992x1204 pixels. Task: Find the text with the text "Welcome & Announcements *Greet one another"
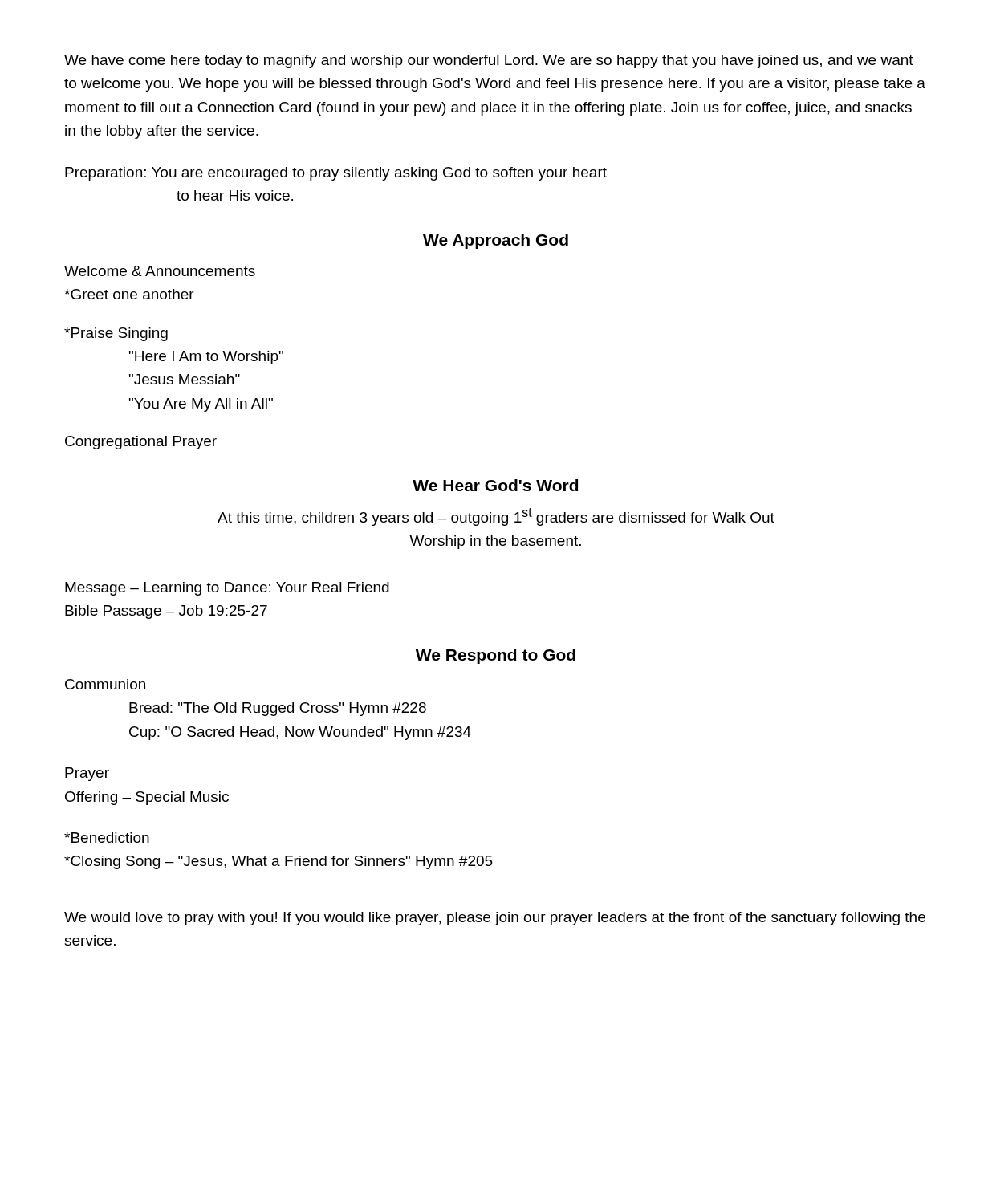point(160,282)
